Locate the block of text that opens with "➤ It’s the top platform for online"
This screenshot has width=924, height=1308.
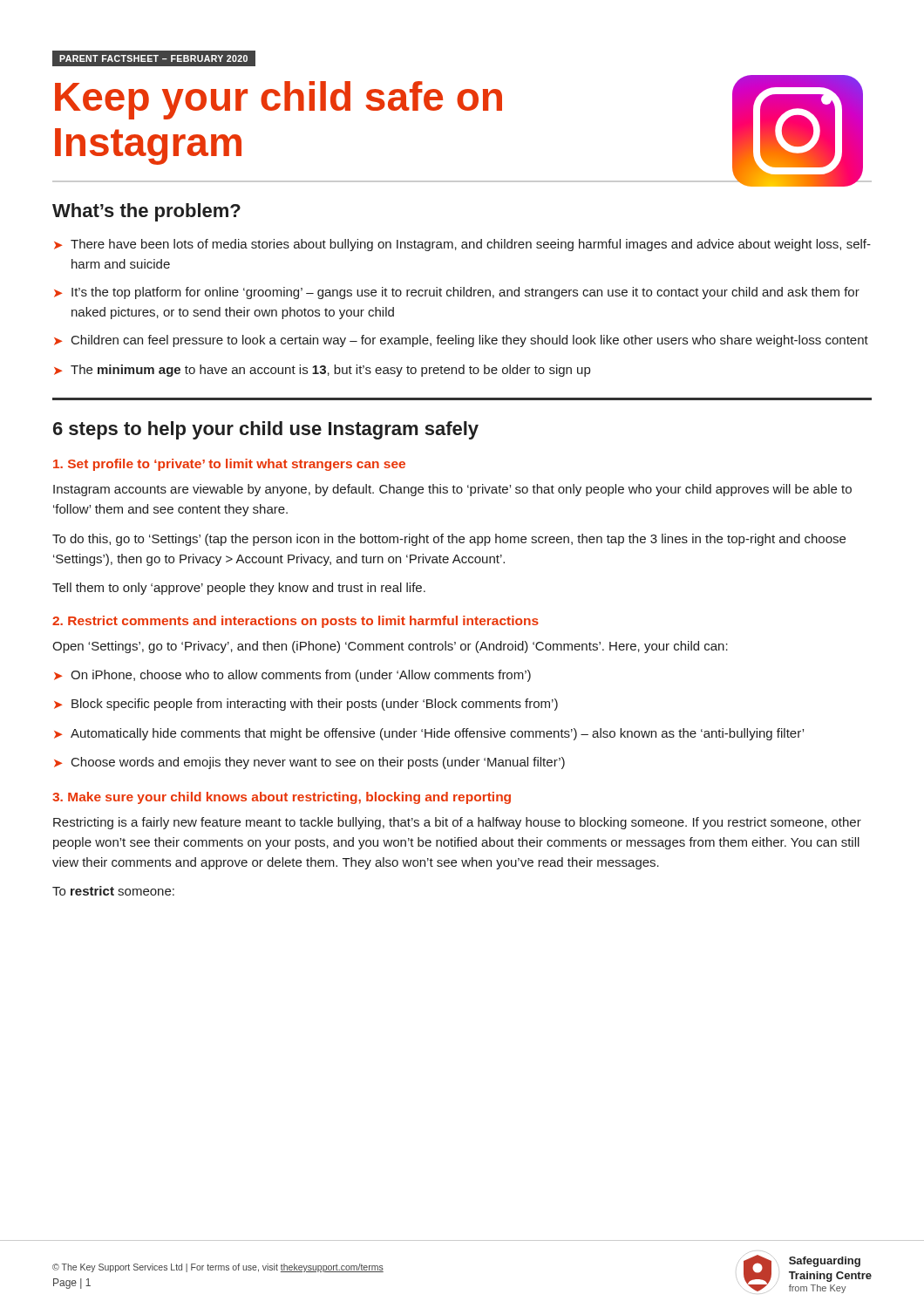click(x=462, y=302)
